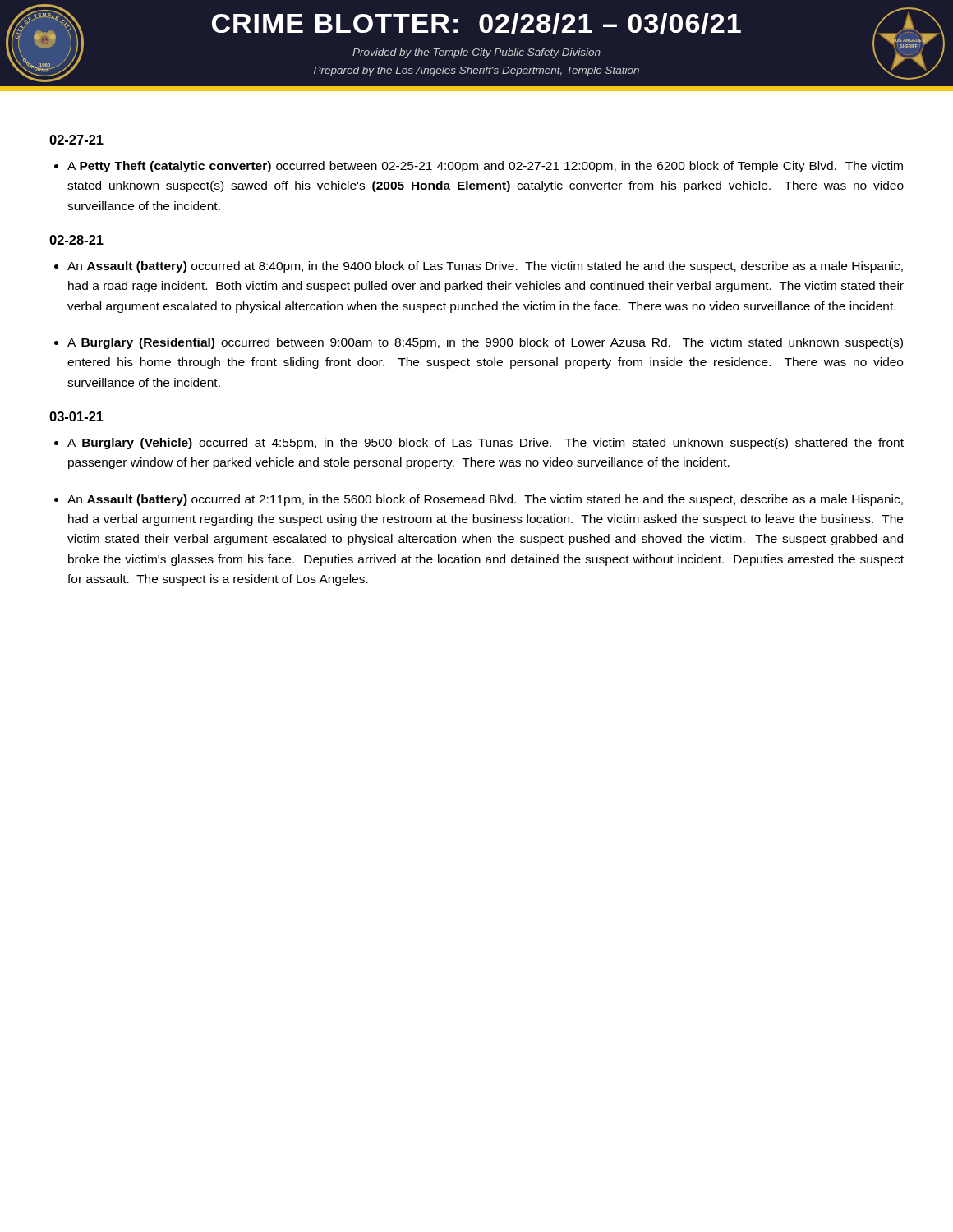
Task: Point to the text starting "A Burglary (Residential) occurred between 9:00am to 8:45pm,"
Action: click(486, 362)
